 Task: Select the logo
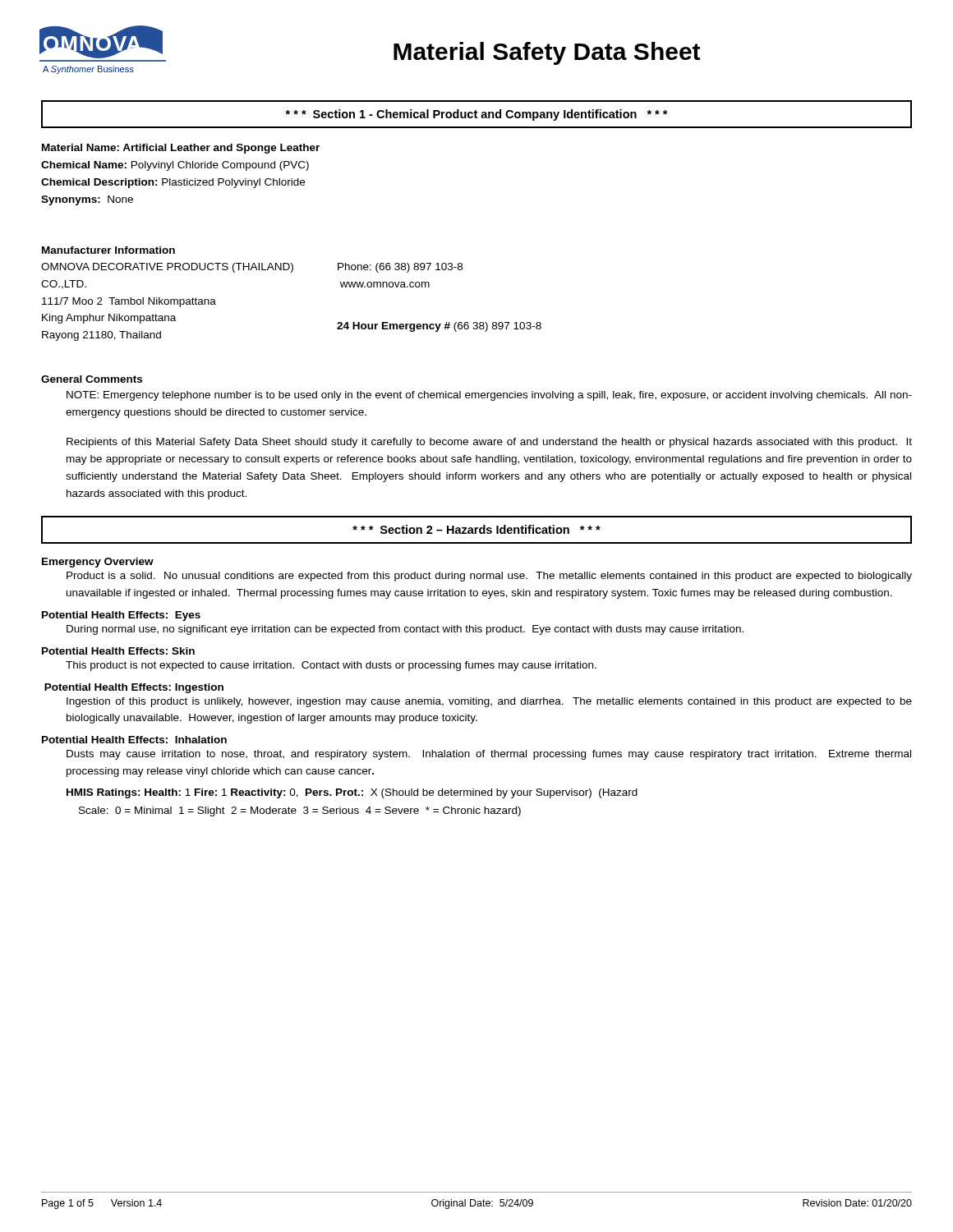(107, 52)
